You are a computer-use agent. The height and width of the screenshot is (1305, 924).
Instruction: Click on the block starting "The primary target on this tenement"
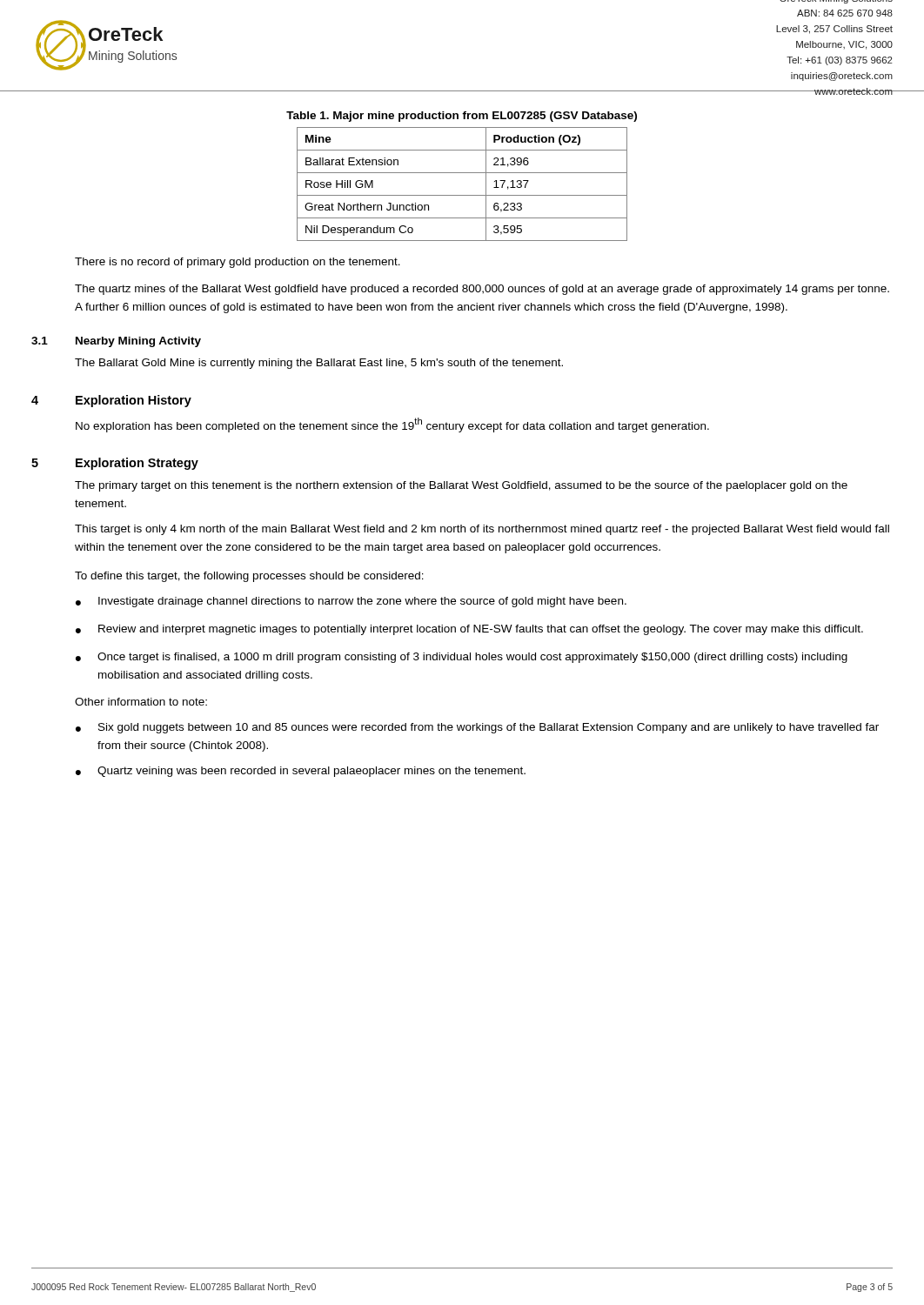(461, 494)
